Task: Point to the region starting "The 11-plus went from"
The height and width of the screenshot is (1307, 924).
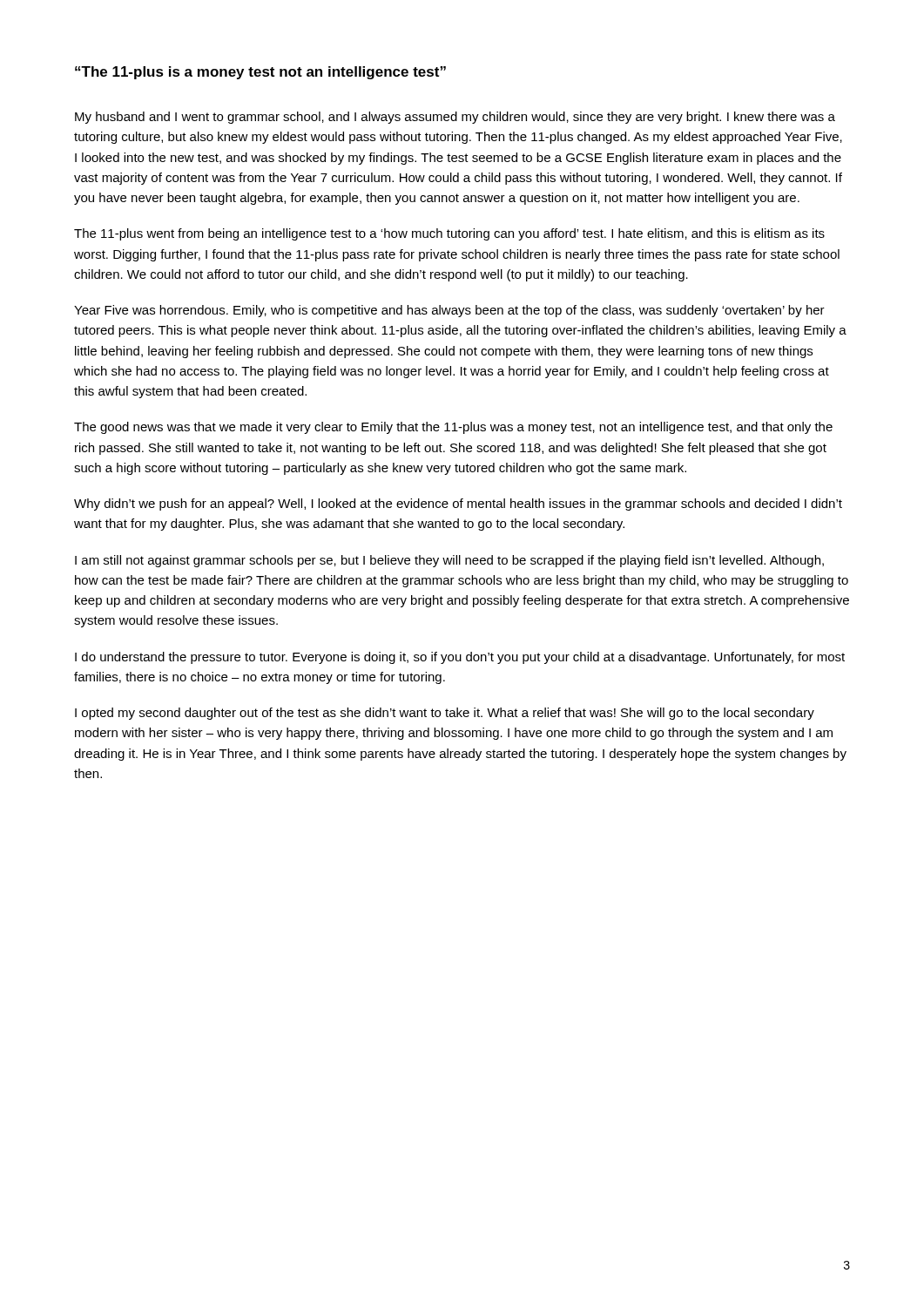Action: (x=457, y=254)
